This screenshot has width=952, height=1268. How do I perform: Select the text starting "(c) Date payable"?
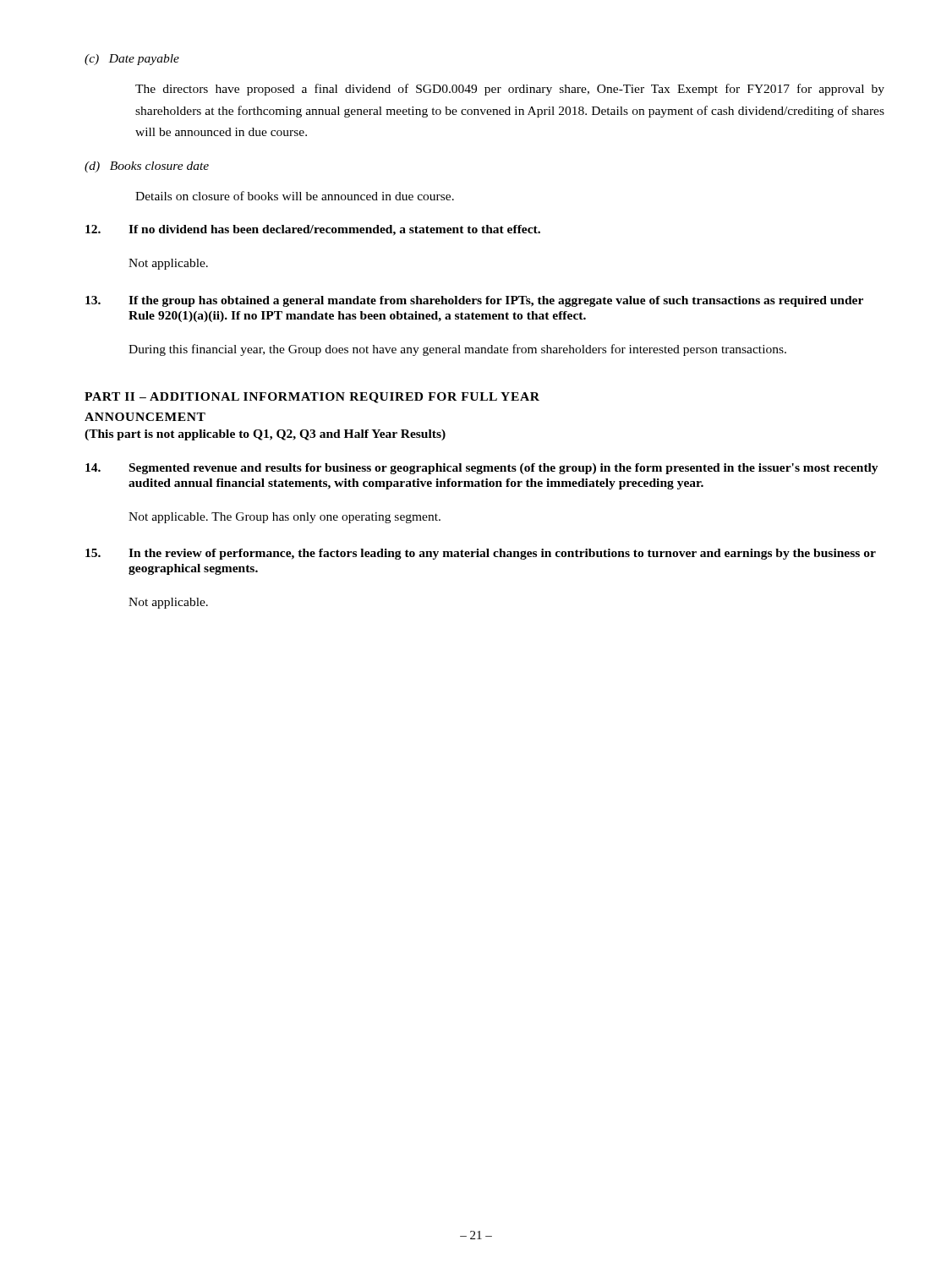pyautogui.click(x=132, y=58)
